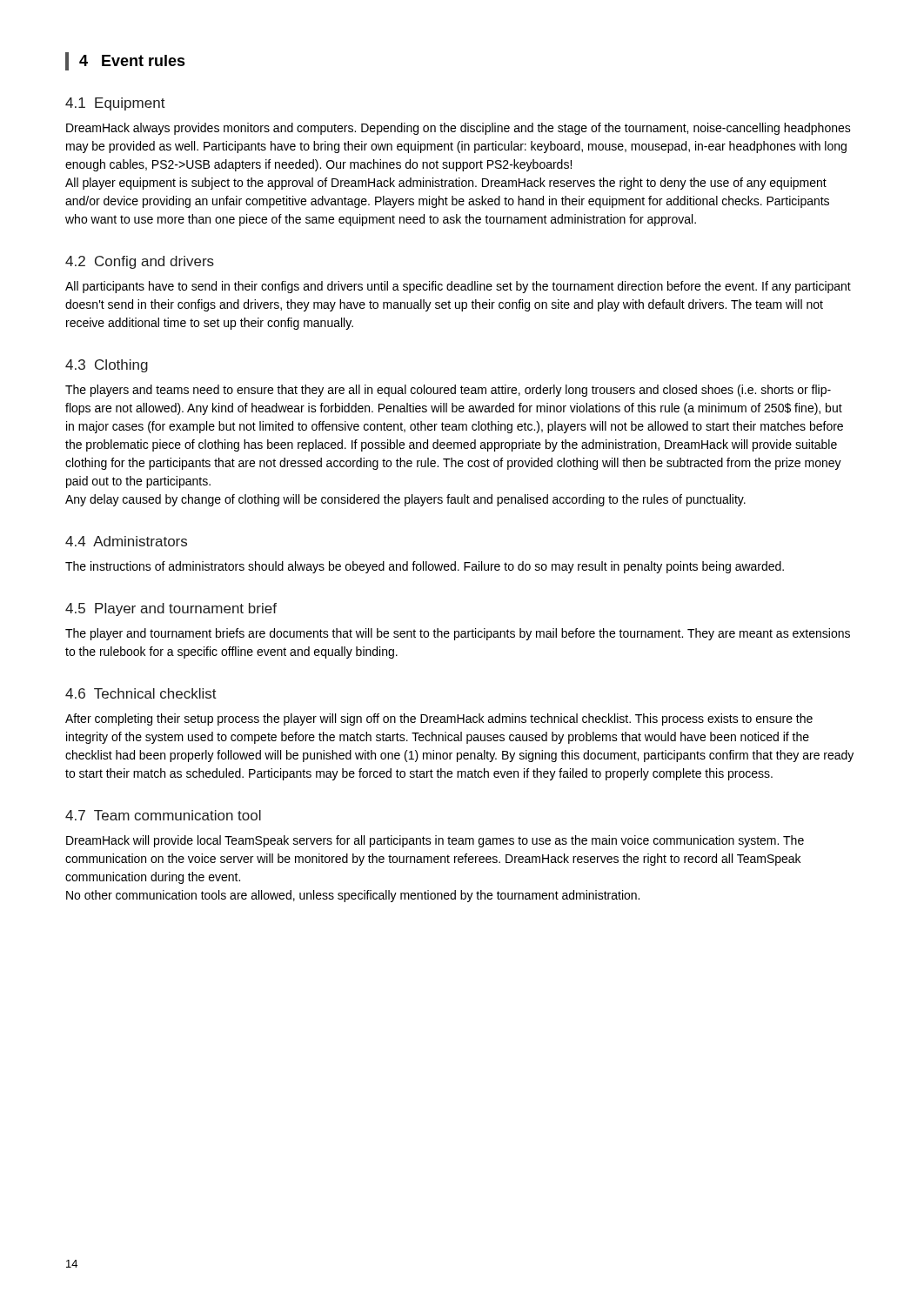Screen dimensions: 1305x924
Task: Navigate to the text starting "After completing their setup process the"
Action: coord(460,746)
